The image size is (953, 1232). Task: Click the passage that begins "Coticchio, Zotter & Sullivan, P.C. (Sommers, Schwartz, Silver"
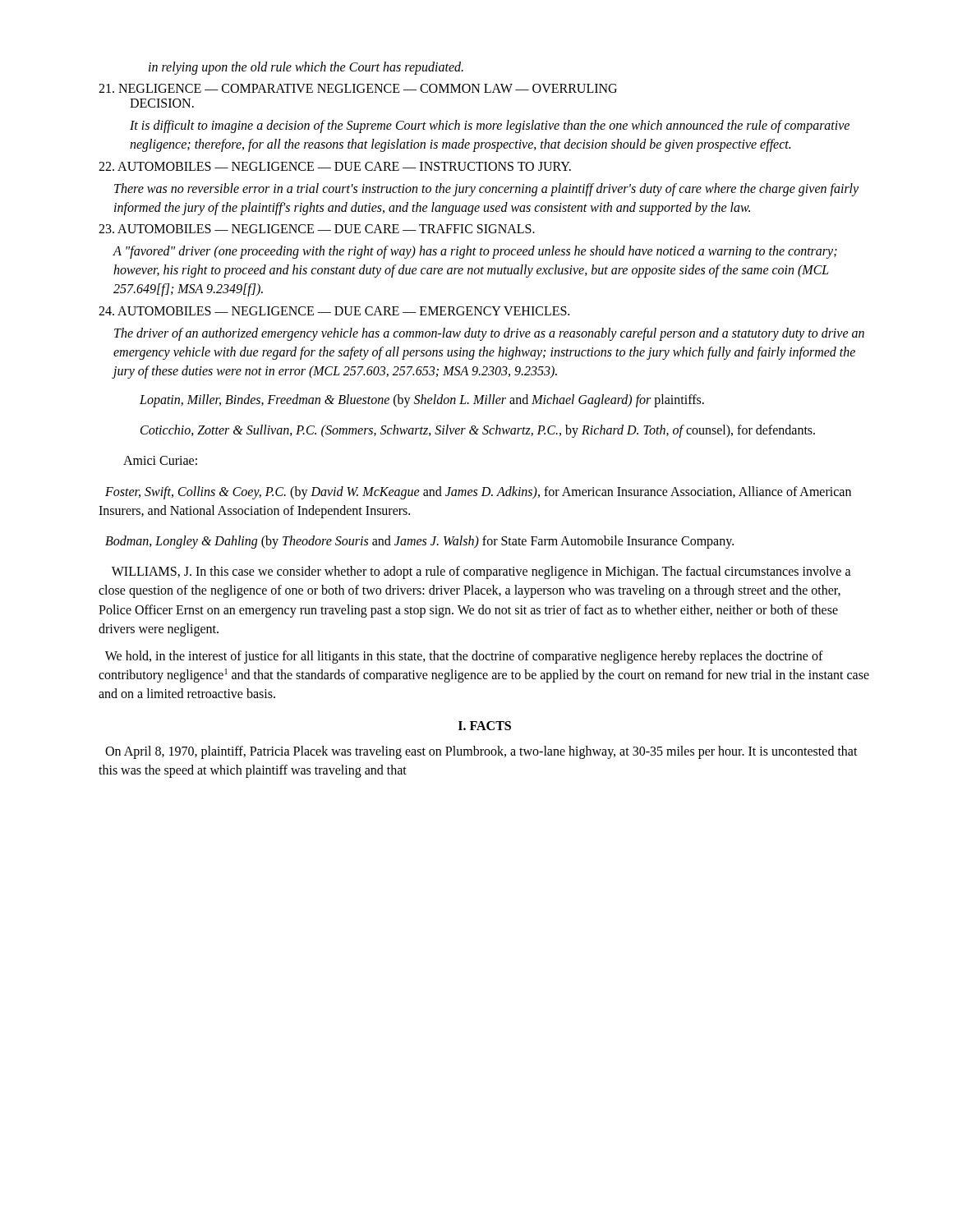[x=478, y=430]
